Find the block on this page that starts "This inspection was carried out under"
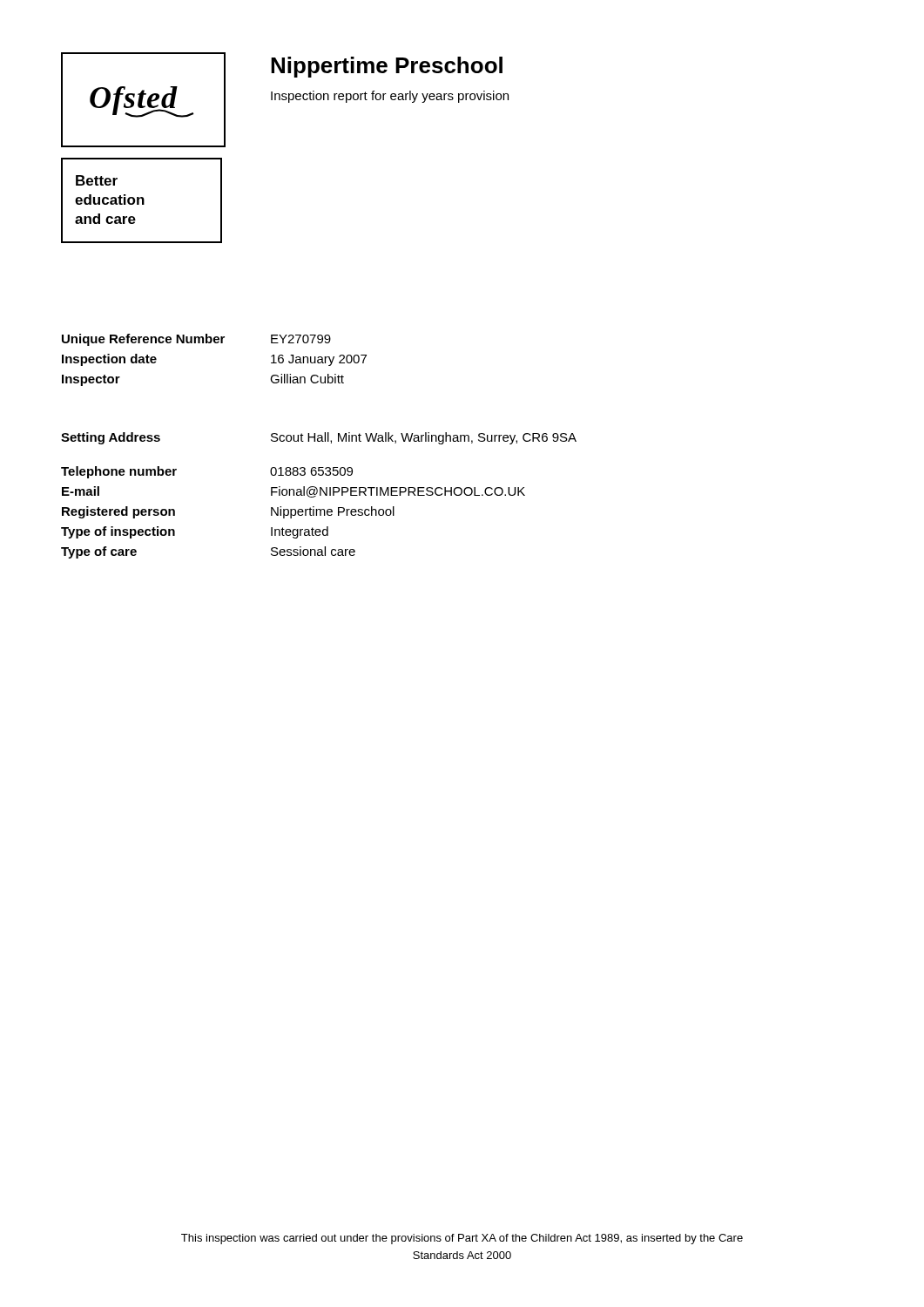This screenshot has width=924, height=1307. click(462, 1246)
